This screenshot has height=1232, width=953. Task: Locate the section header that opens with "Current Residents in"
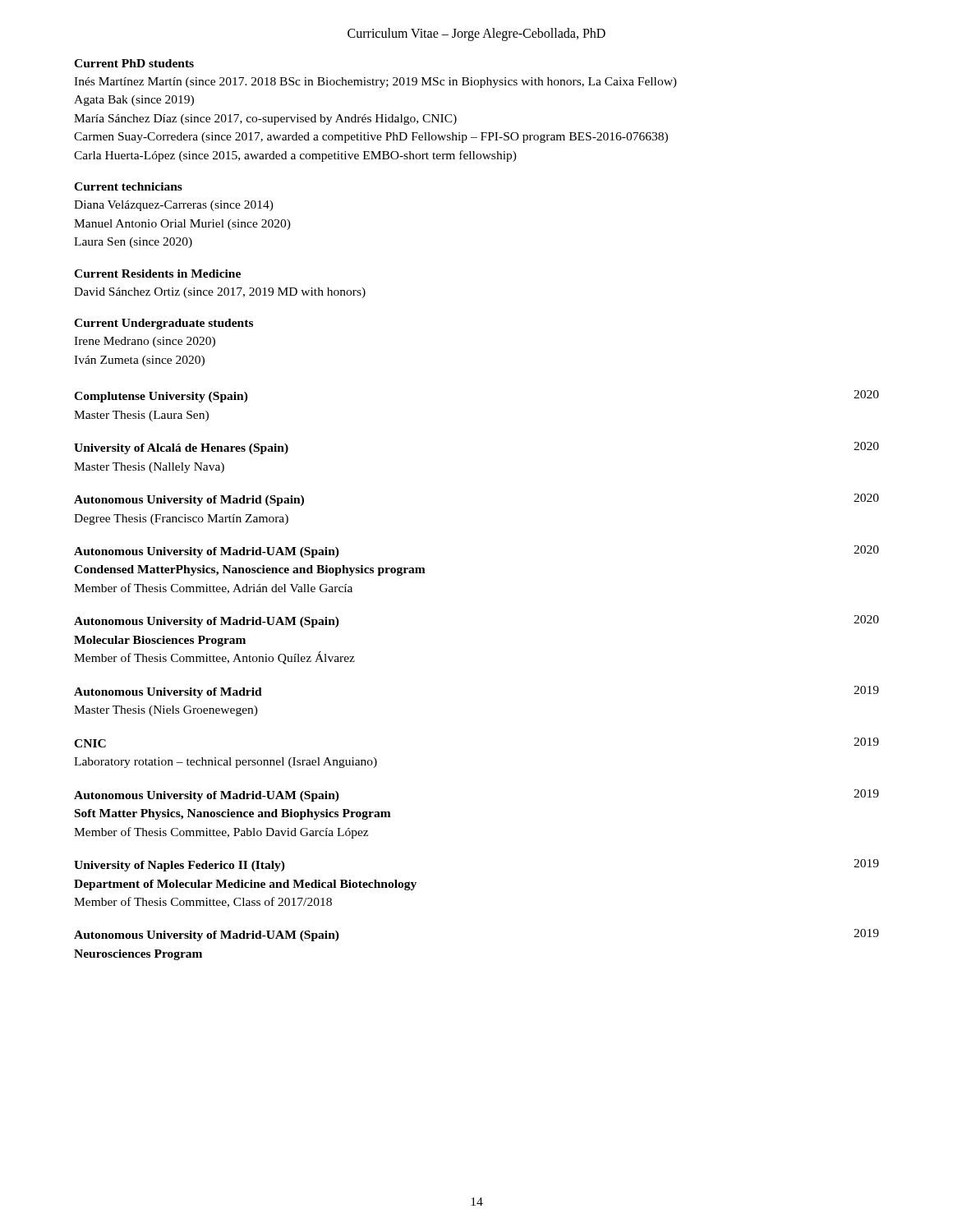click(x=157, y=273)
